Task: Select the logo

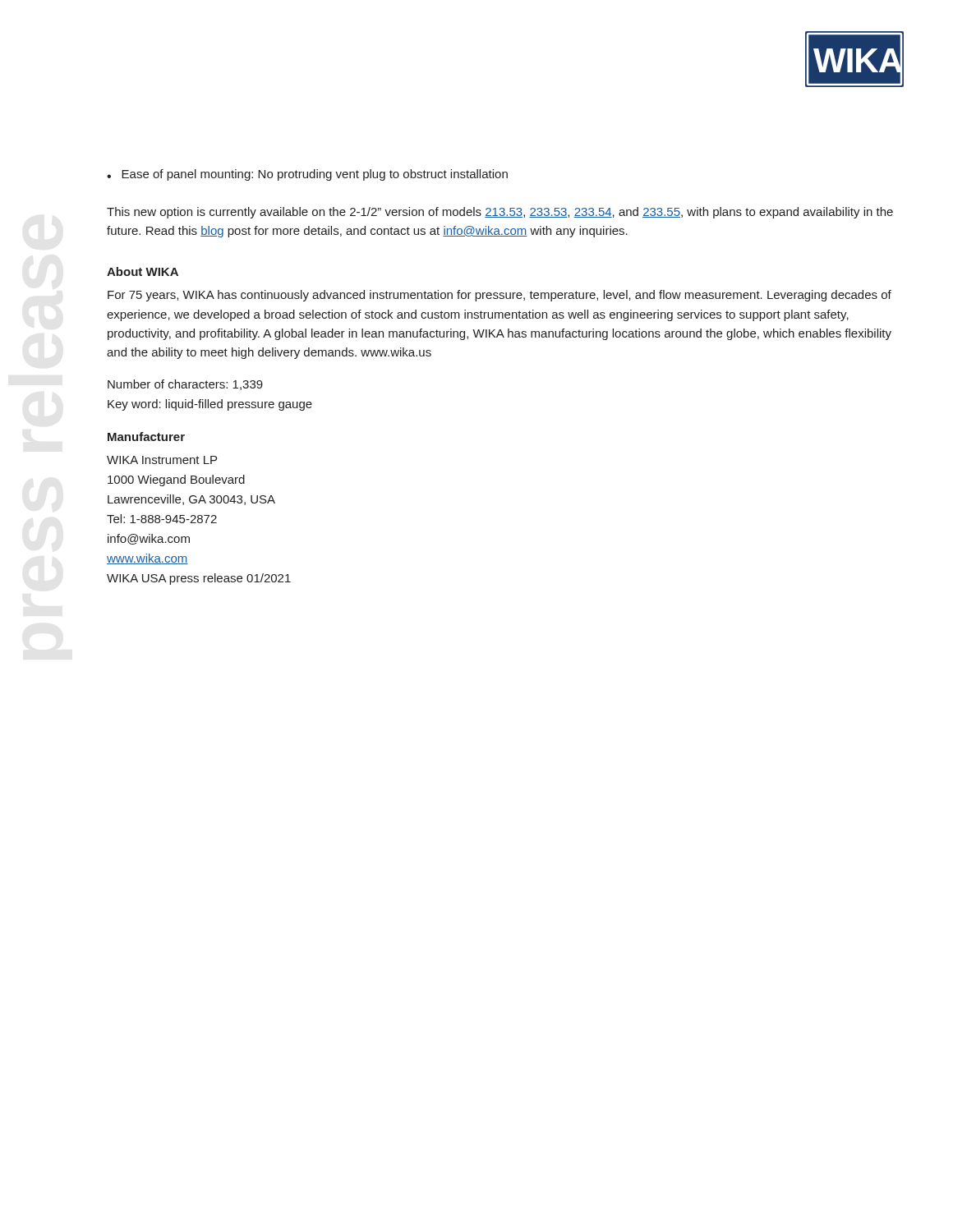Action: coord(854,60)
